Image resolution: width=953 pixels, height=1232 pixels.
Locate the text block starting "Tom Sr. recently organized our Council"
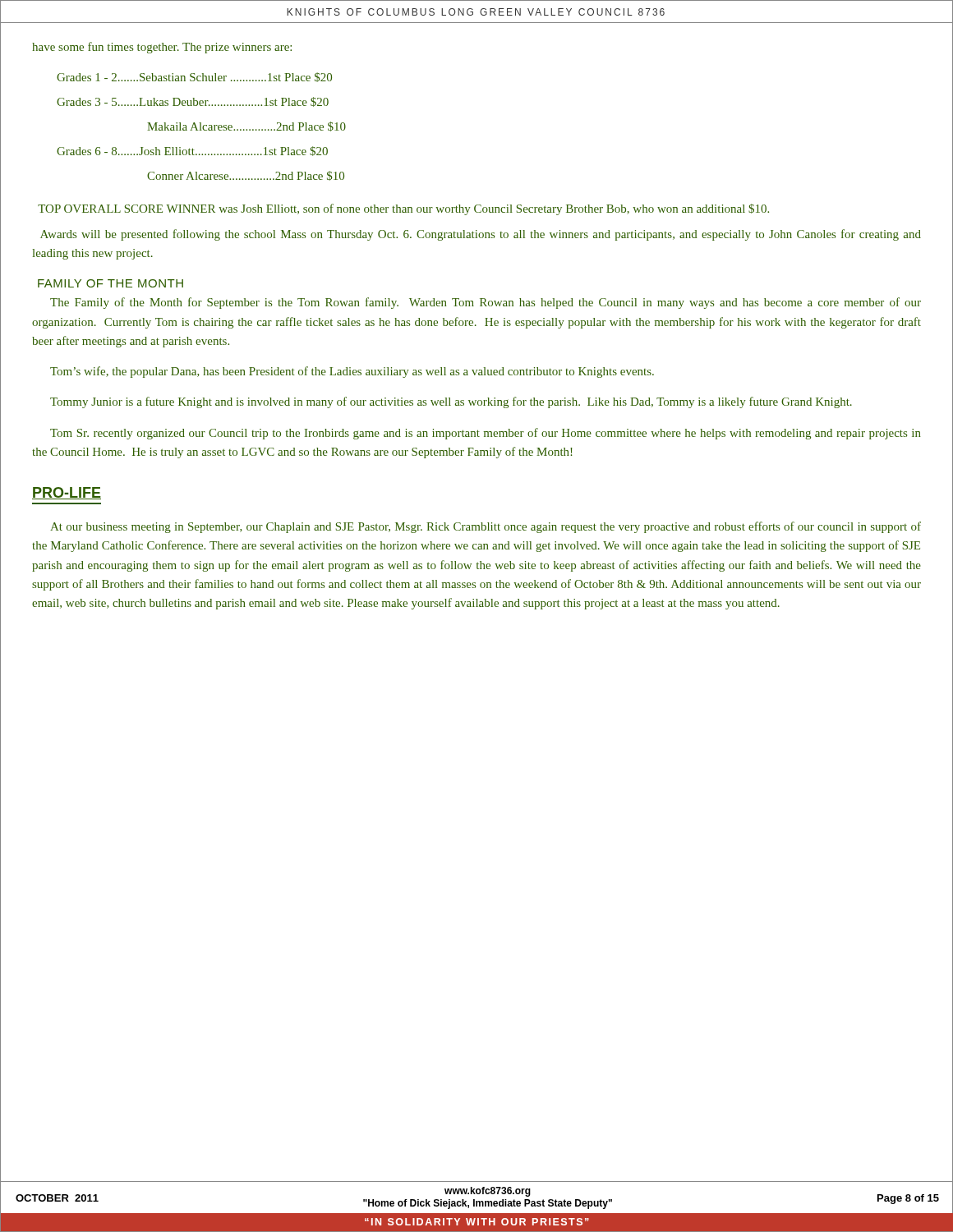(476, 442)
